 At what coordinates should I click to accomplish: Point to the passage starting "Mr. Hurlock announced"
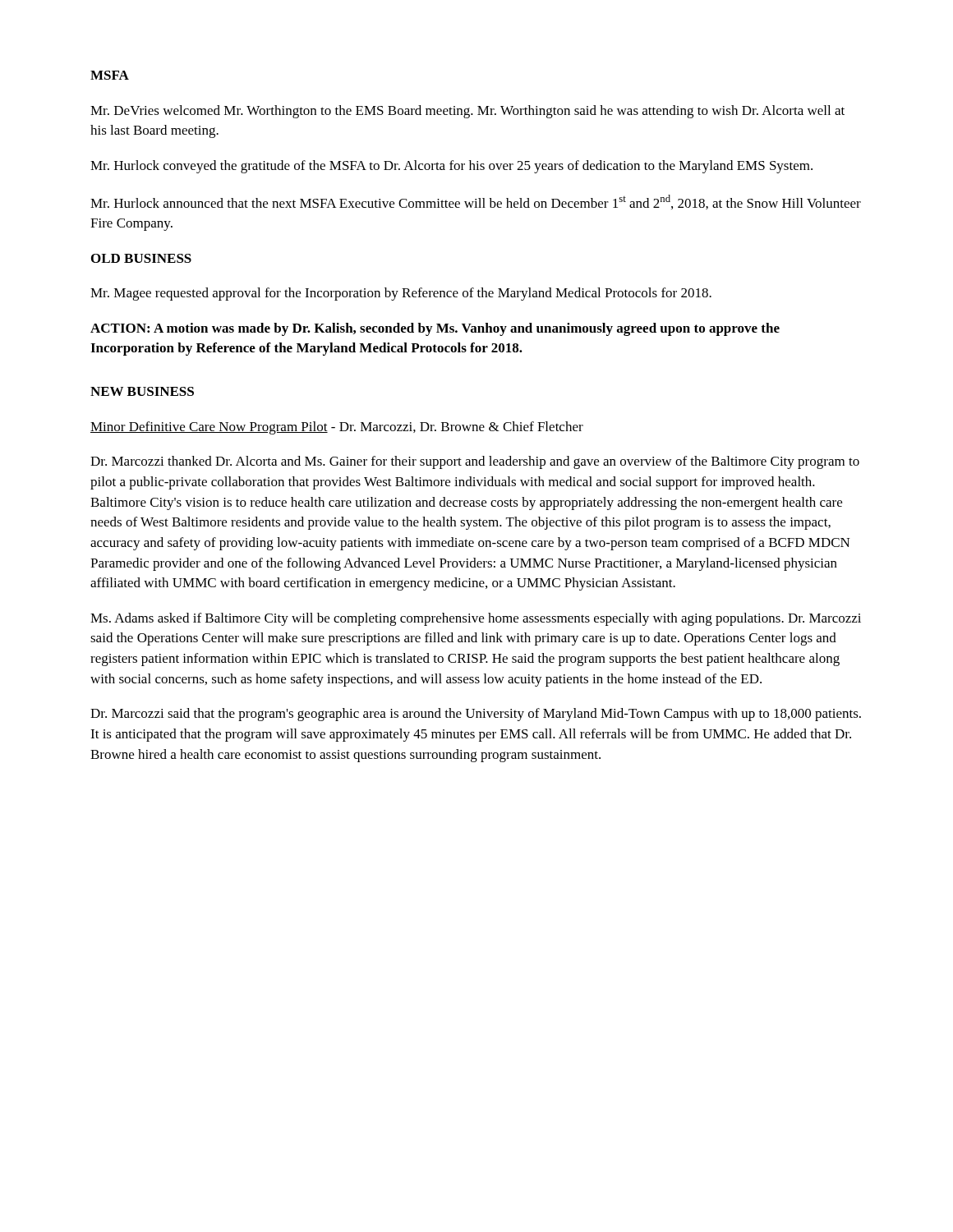click(x=476, y=212)
